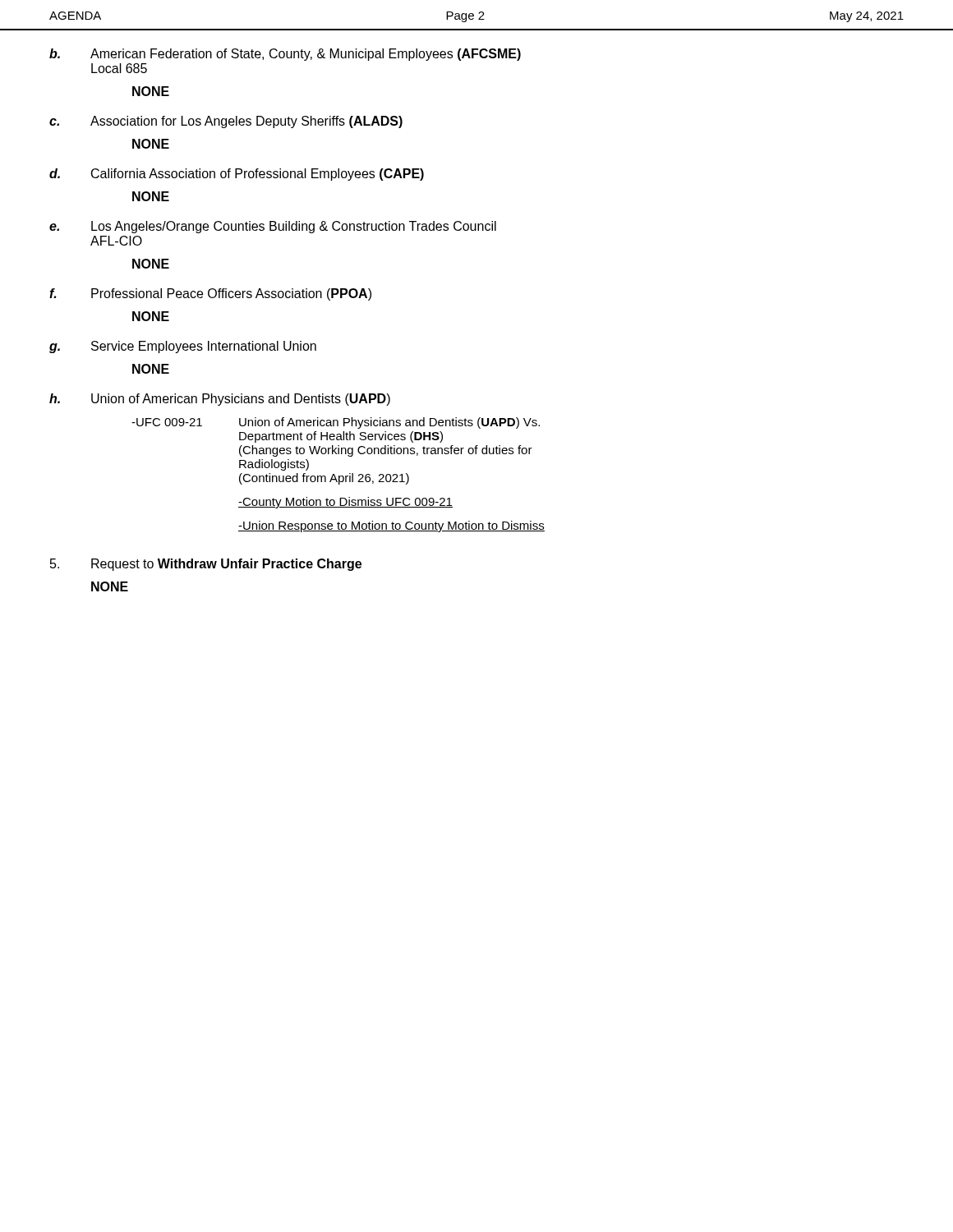Locate the block of text that opens with "County Motion to Dismiss UFC"
This screenshot has height=1232, width=953.
point(345,501)
